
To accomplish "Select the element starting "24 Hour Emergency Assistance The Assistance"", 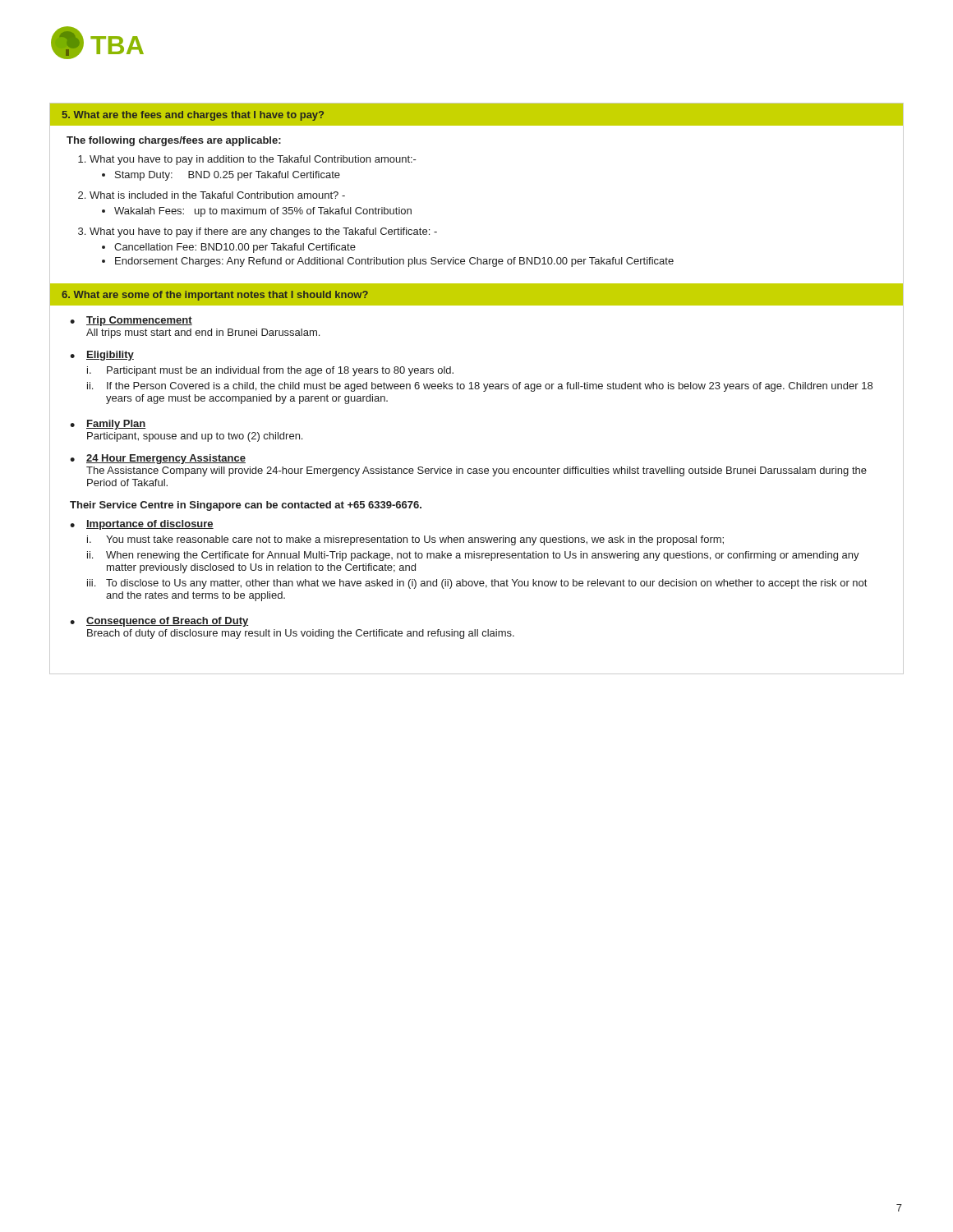I will pyautogui.click(x=476, y=470).
